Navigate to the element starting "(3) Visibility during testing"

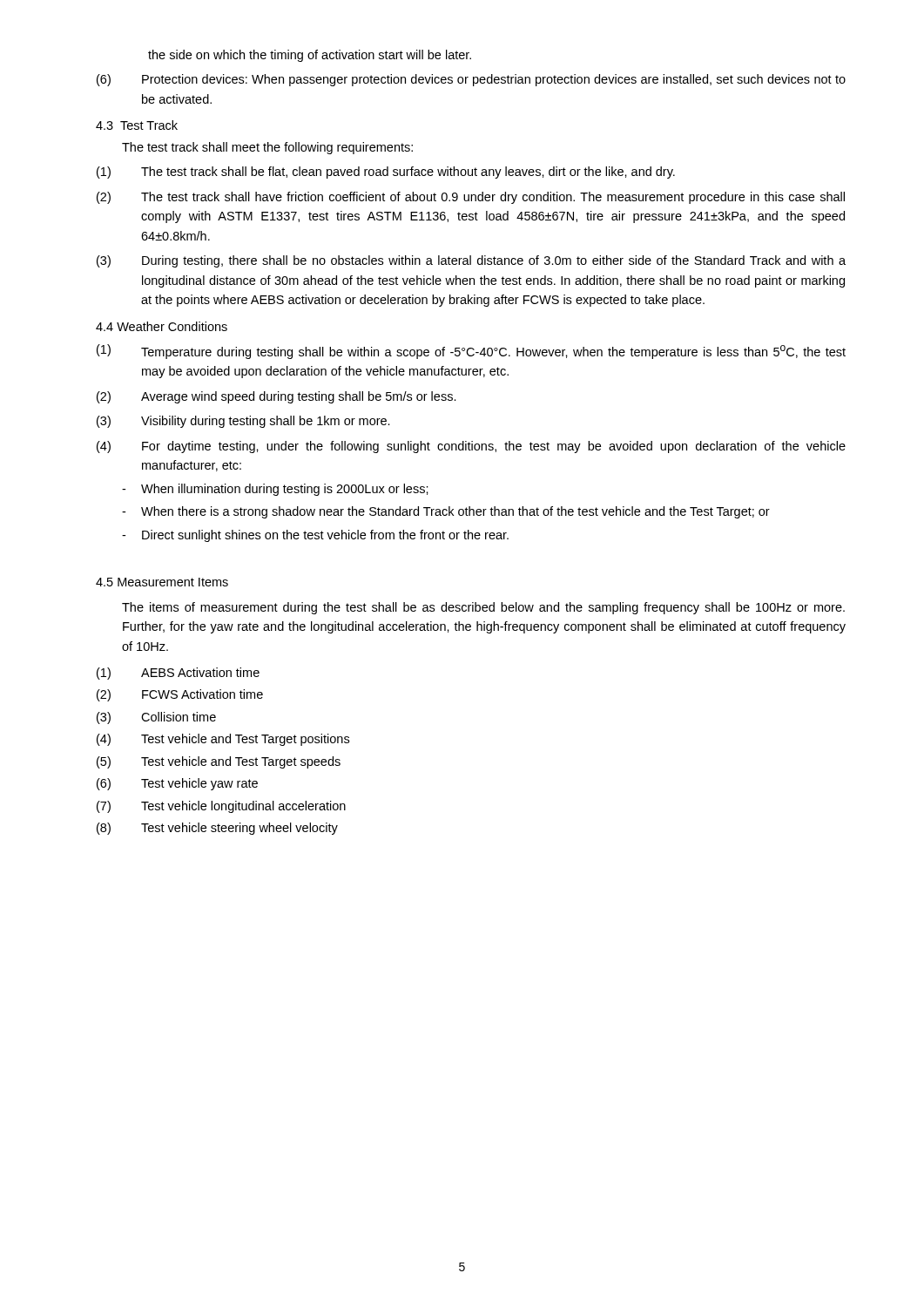coord(243,422)
